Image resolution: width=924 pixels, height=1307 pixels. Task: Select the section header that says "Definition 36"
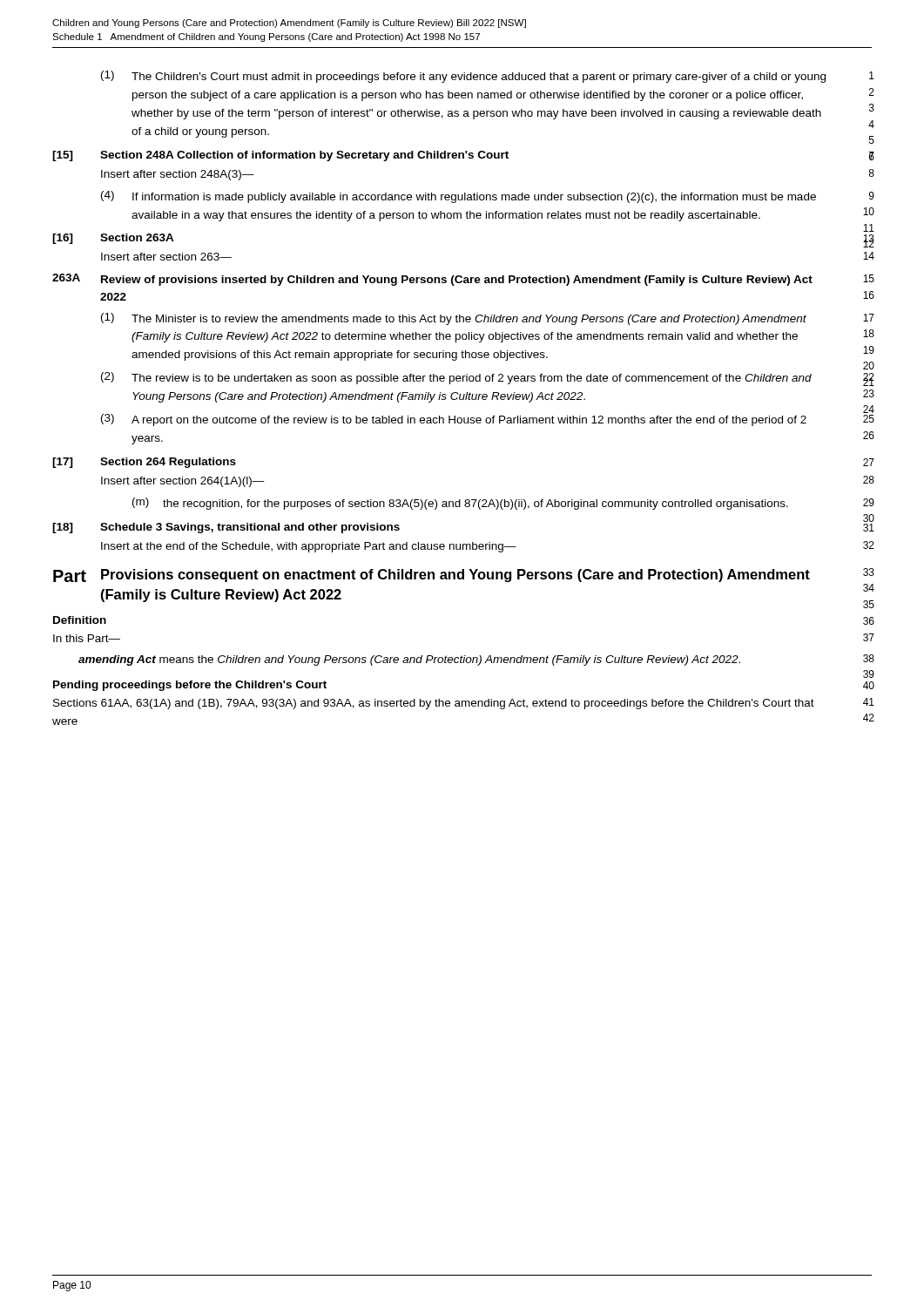80,620
